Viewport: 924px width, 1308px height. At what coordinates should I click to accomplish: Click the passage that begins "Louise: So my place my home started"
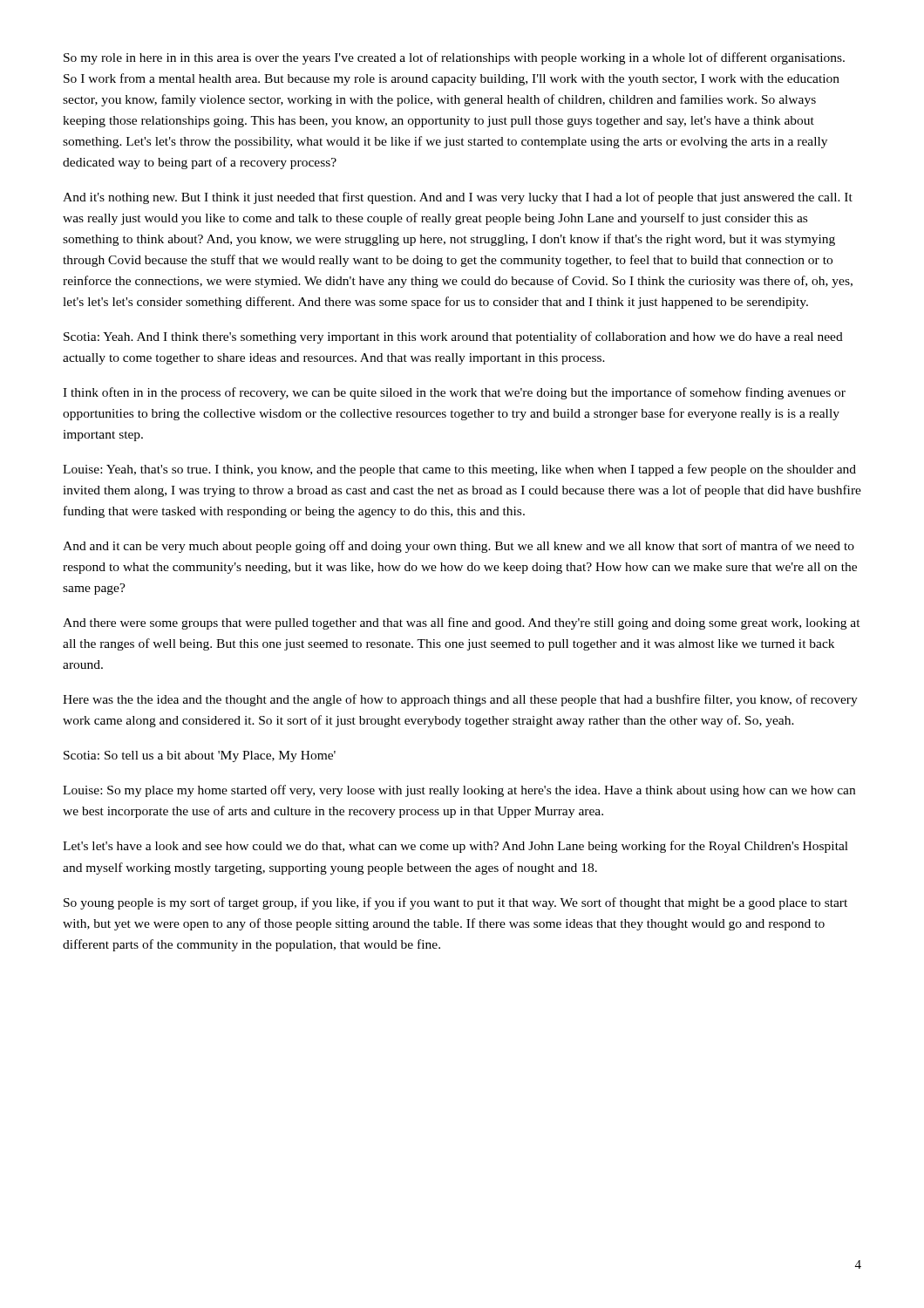point(459,800)
